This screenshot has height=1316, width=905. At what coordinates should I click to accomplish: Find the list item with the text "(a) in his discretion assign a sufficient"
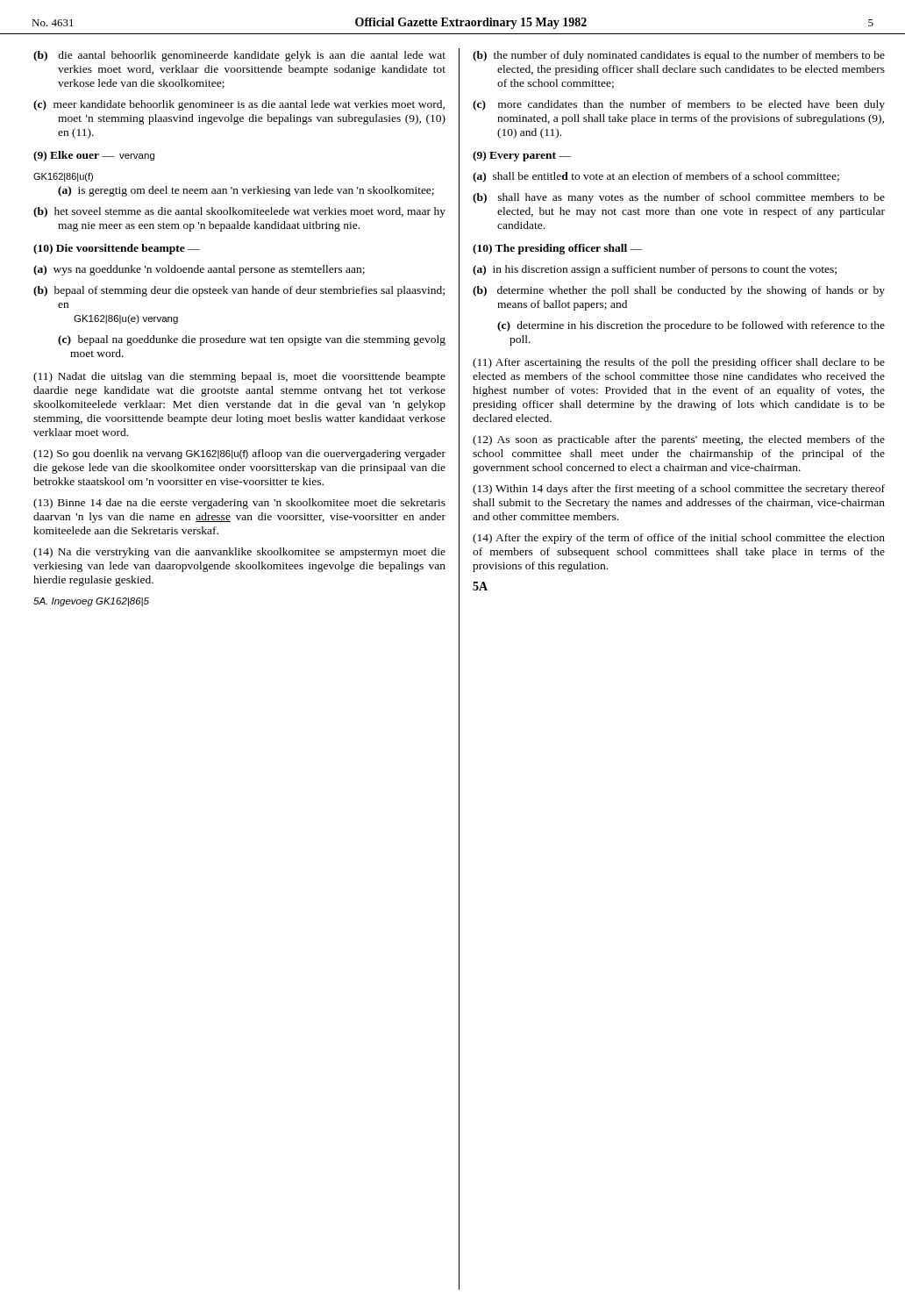[x=655, y=269]
